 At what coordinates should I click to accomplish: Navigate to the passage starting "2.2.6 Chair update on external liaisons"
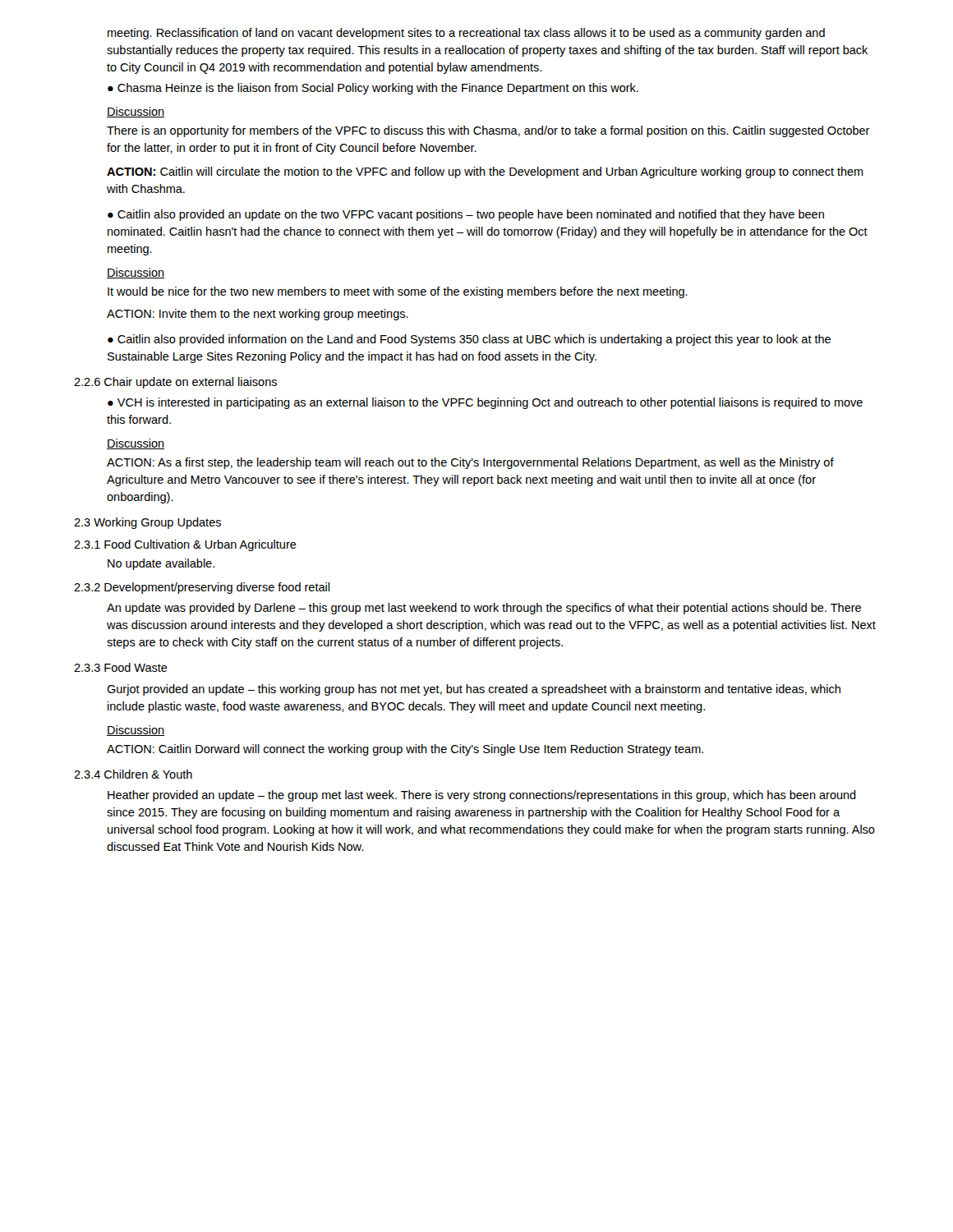[176, 382]
